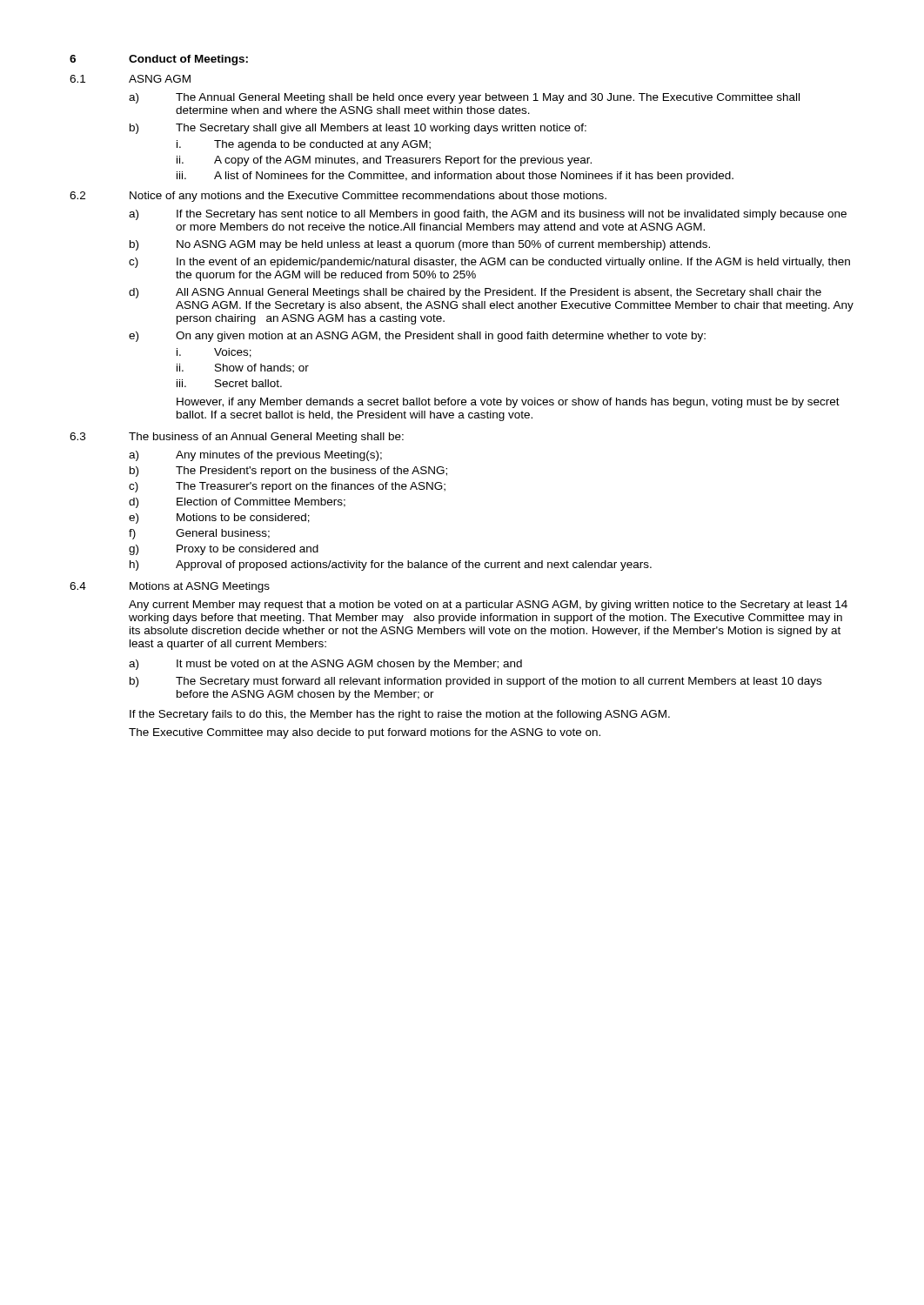Click the passage that begins "a) It must be voted"

pyautogui.click(x=492, y=663)
